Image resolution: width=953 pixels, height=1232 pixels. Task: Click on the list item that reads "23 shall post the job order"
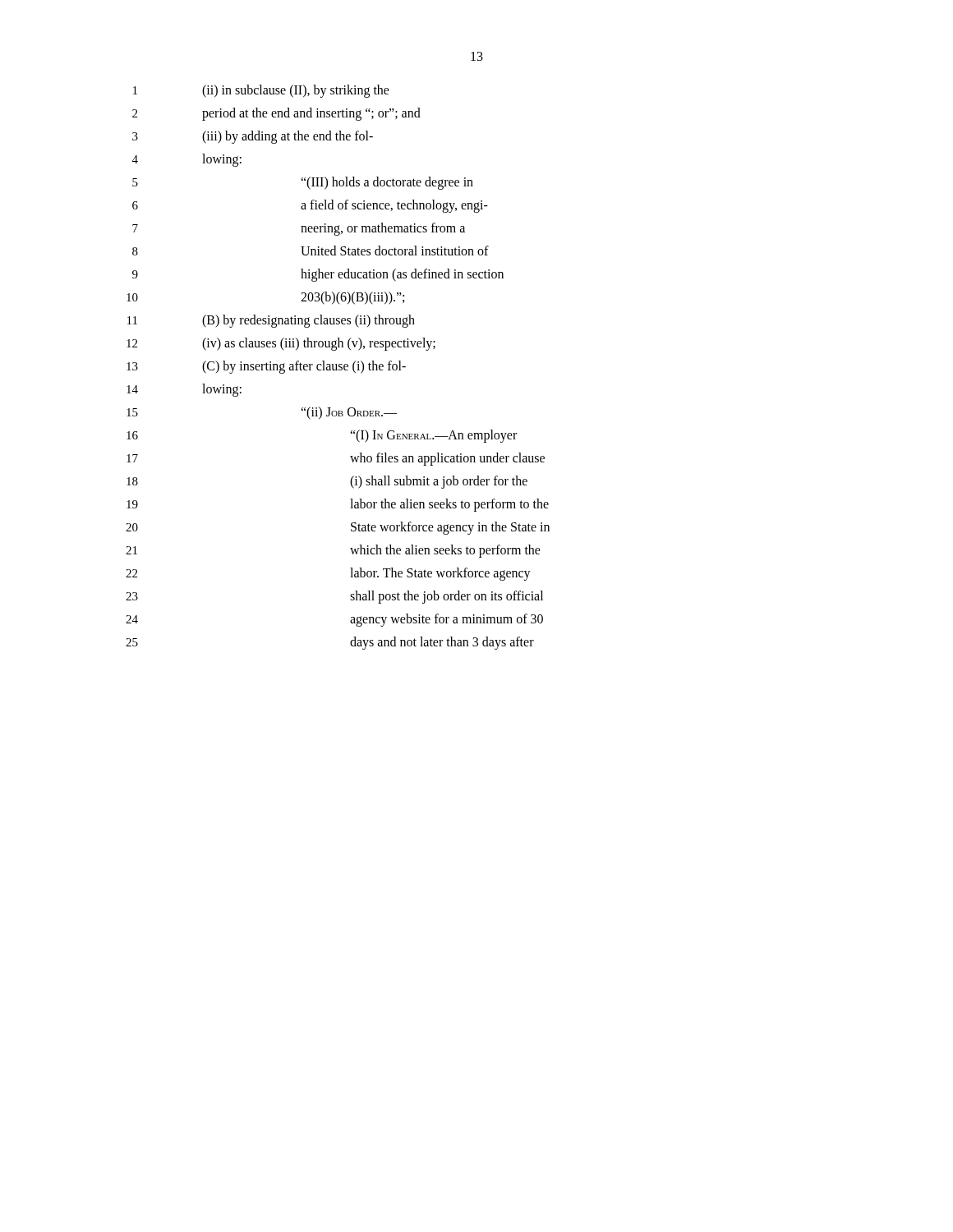485,596
